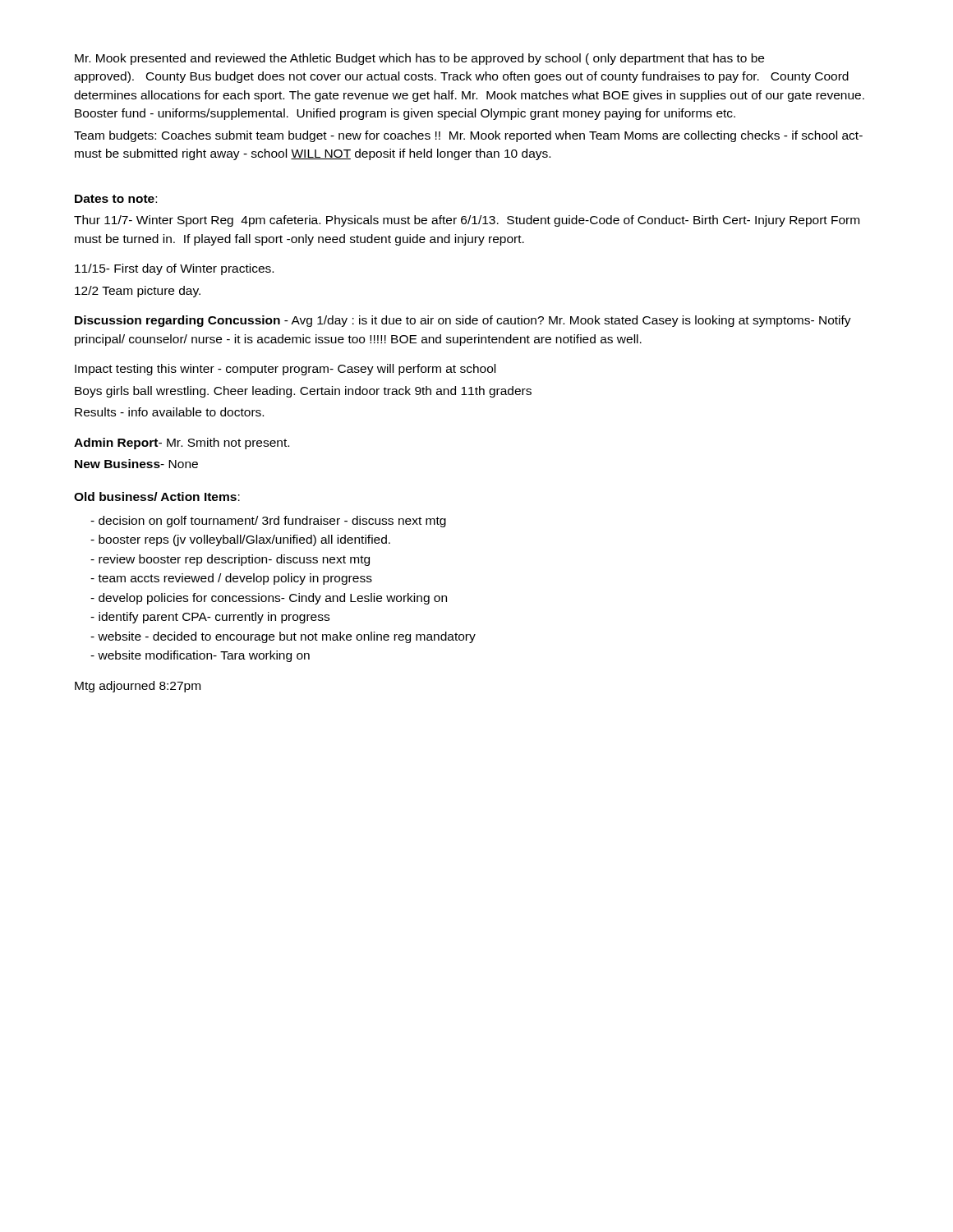Navigate to the text block starting "Admin Report- Mr."
The image size is (953, 1232).
(182, 444)
